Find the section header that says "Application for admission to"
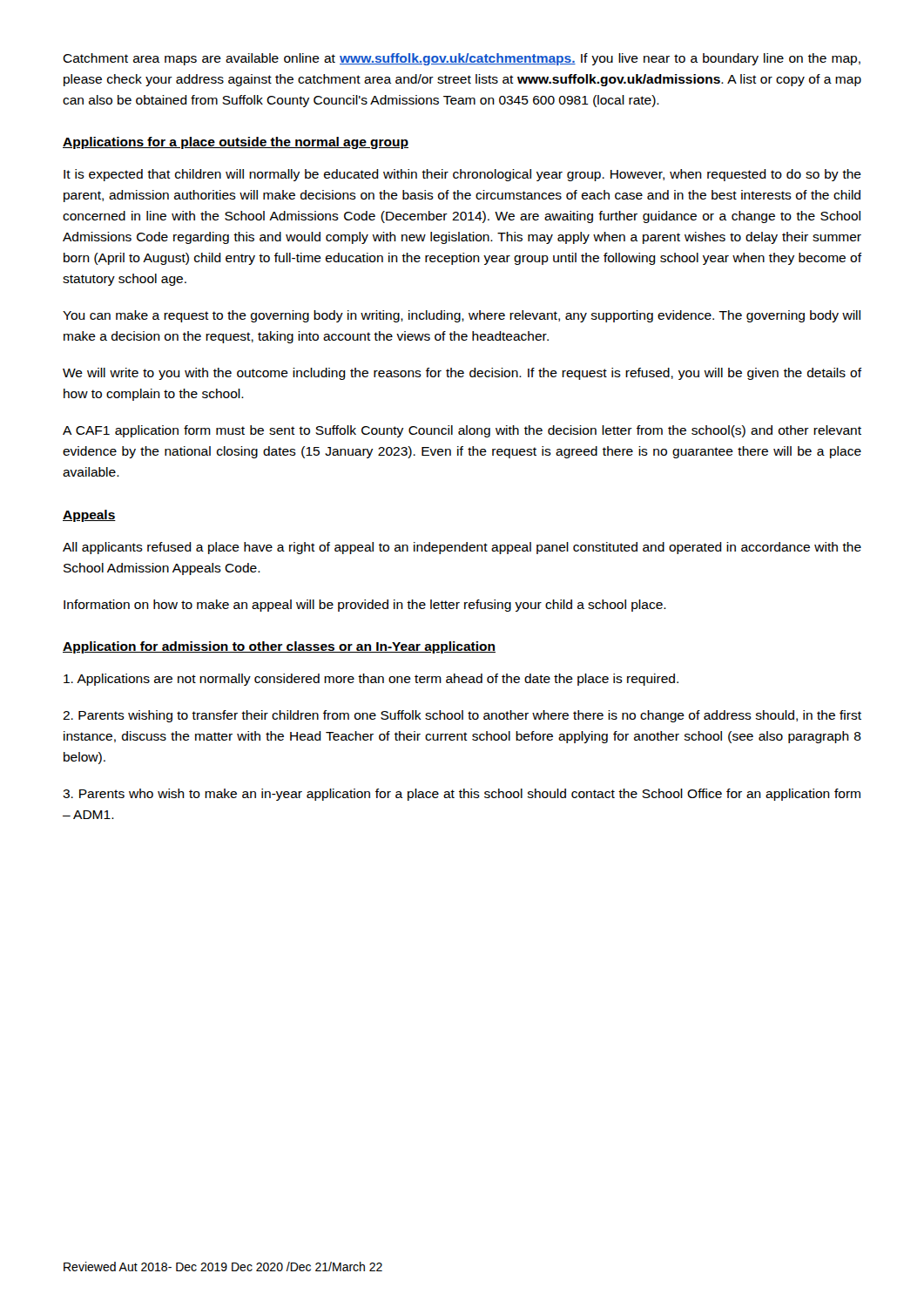924x1307 pixels. point(279,646)
